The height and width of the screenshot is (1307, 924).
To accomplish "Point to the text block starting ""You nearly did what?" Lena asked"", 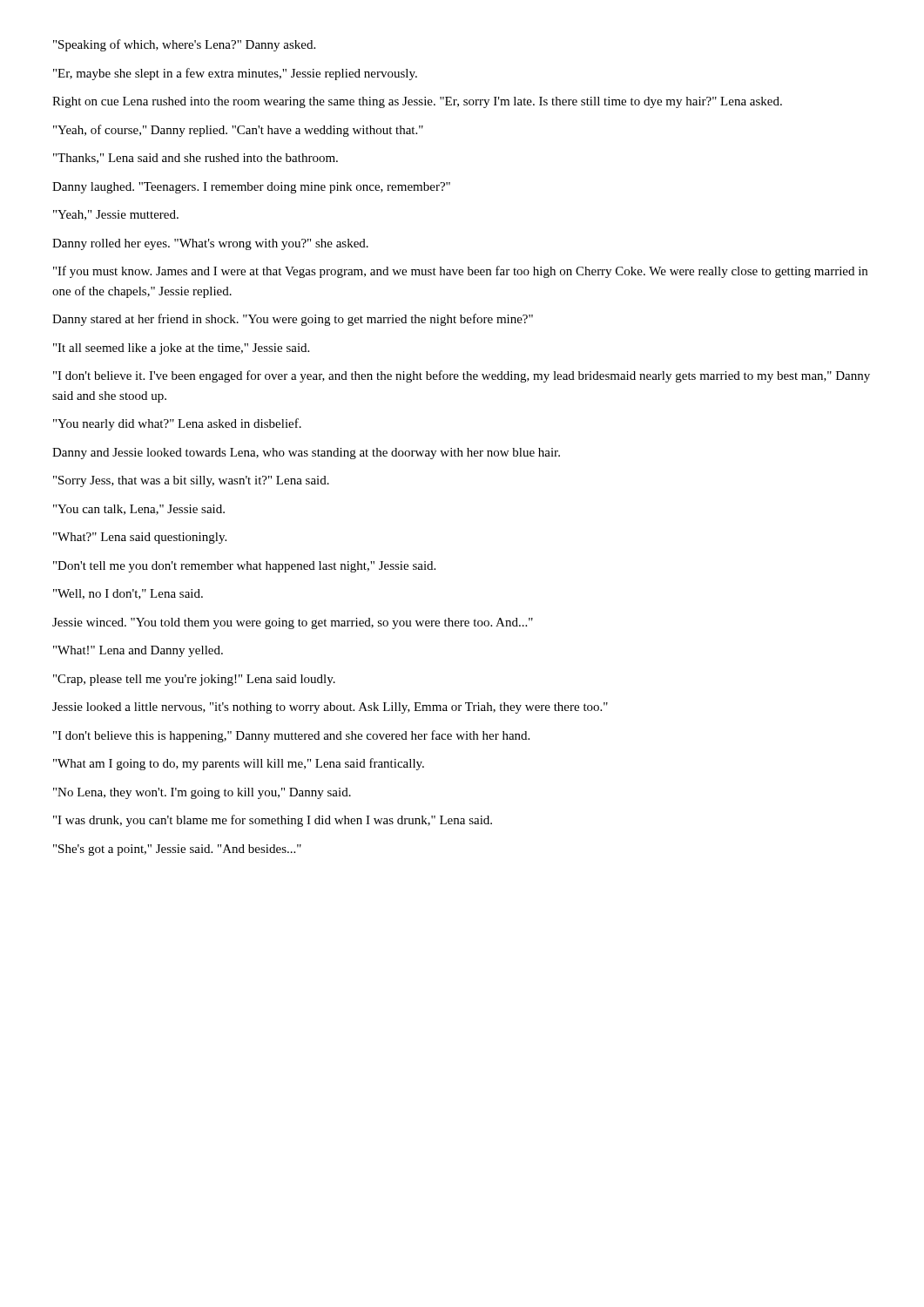I will 177,423.
